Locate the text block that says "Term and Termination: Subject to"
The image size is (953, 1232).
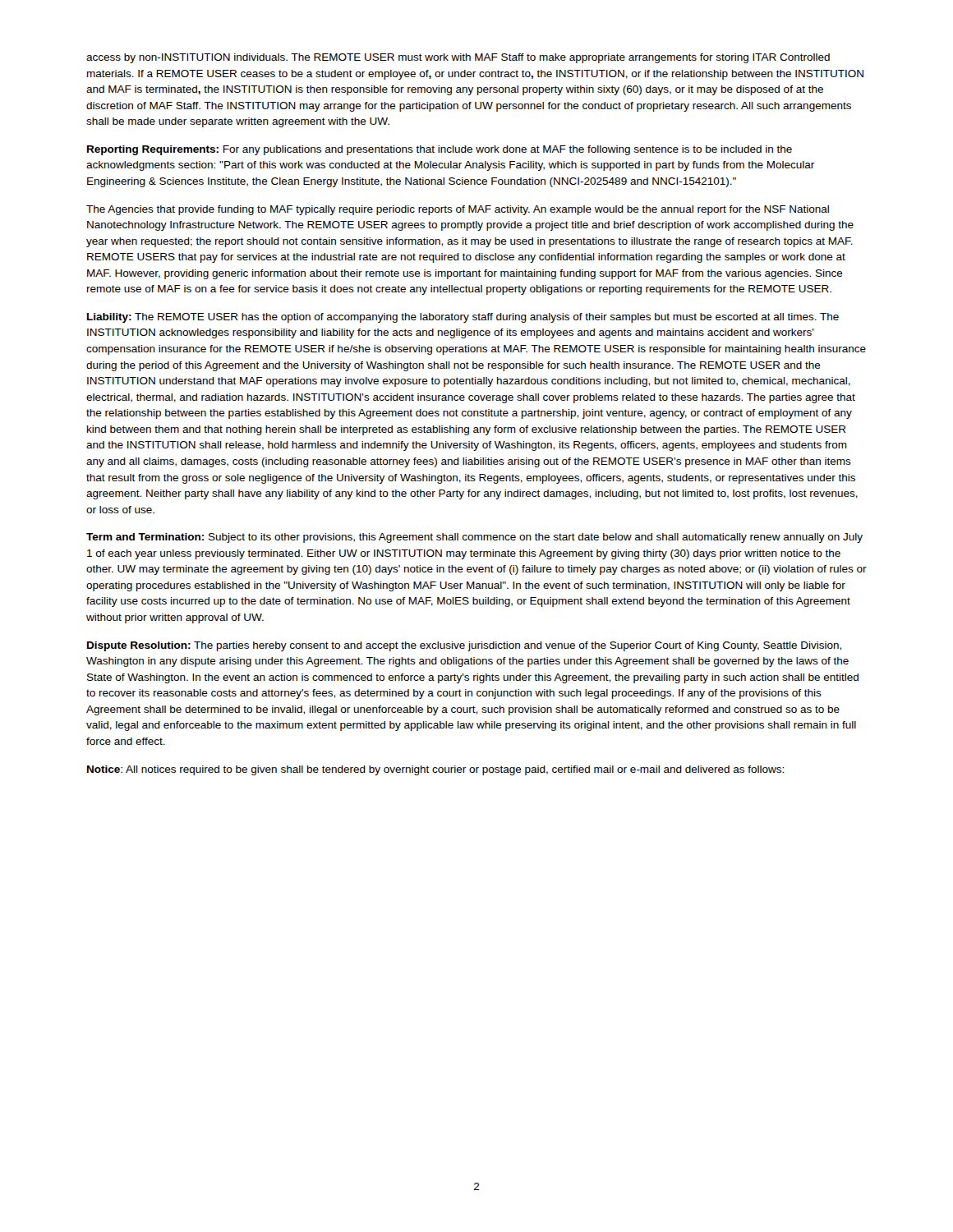click(476, 577)
